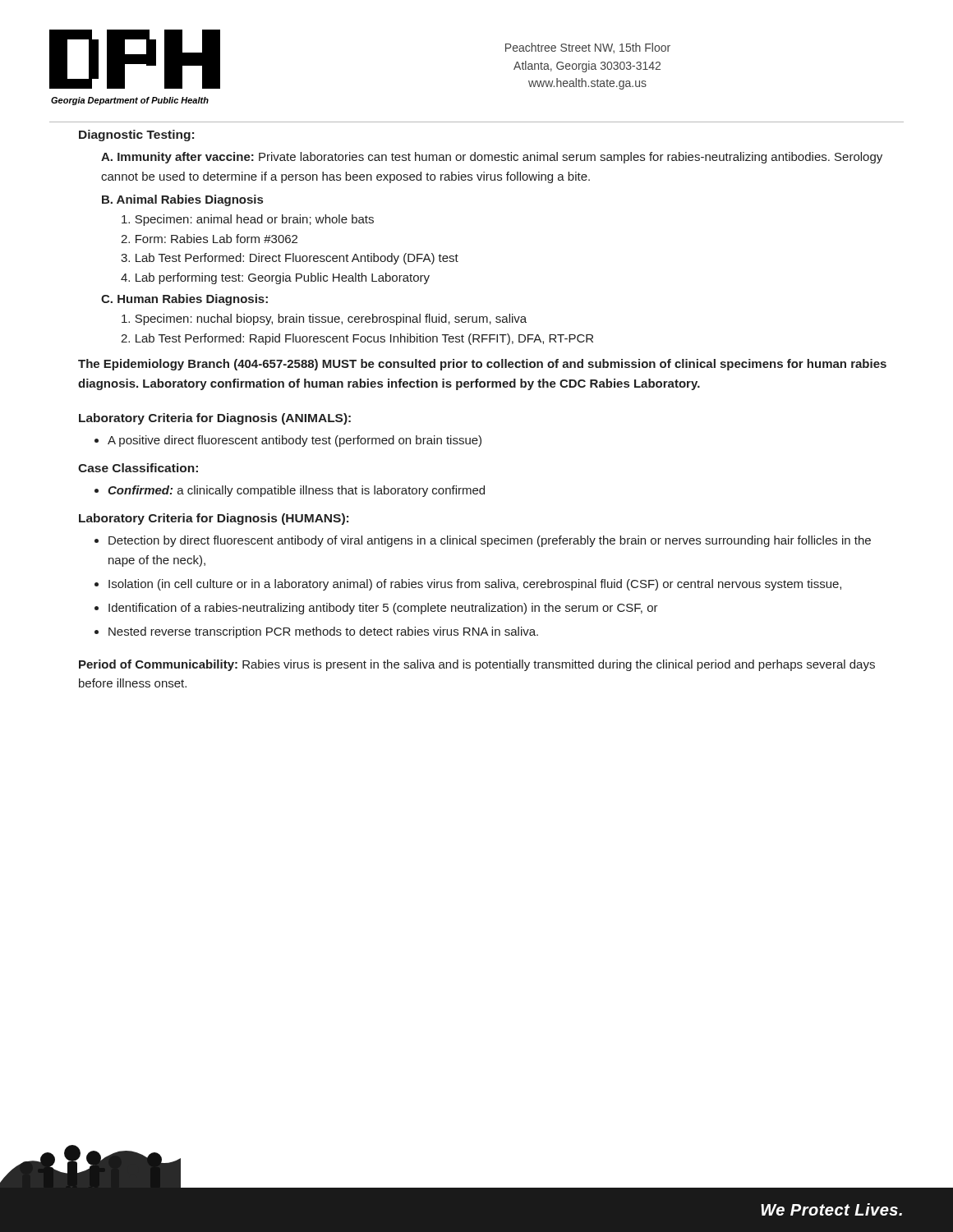Navigate to the text starting "3. Lab Test"
Screen dimensions: 1232x953
(x=289, y=258)
